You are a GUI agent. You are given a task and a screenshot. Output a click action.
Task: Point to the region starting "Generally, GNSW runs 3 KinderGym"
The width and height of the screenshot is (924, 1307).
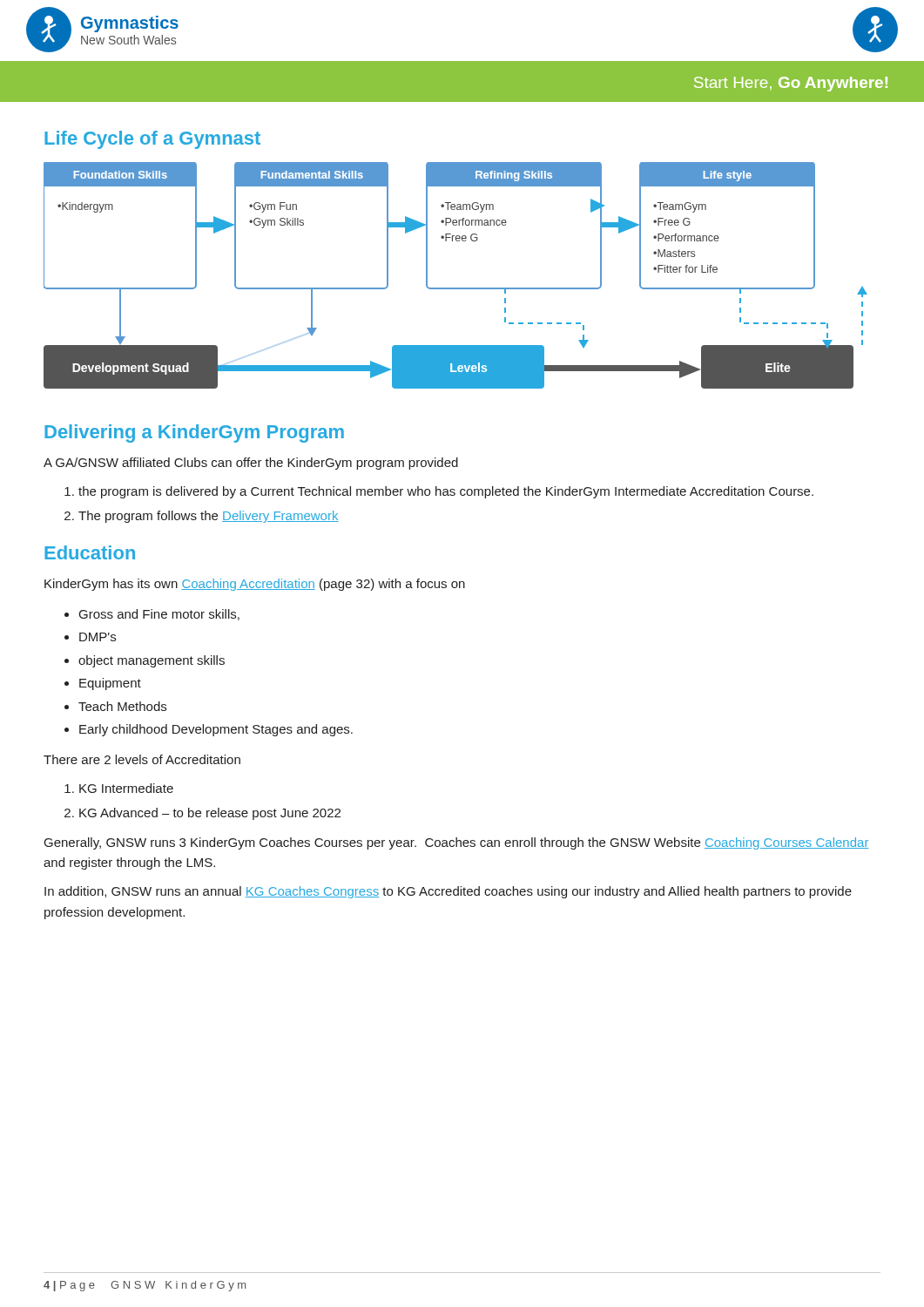456,852
